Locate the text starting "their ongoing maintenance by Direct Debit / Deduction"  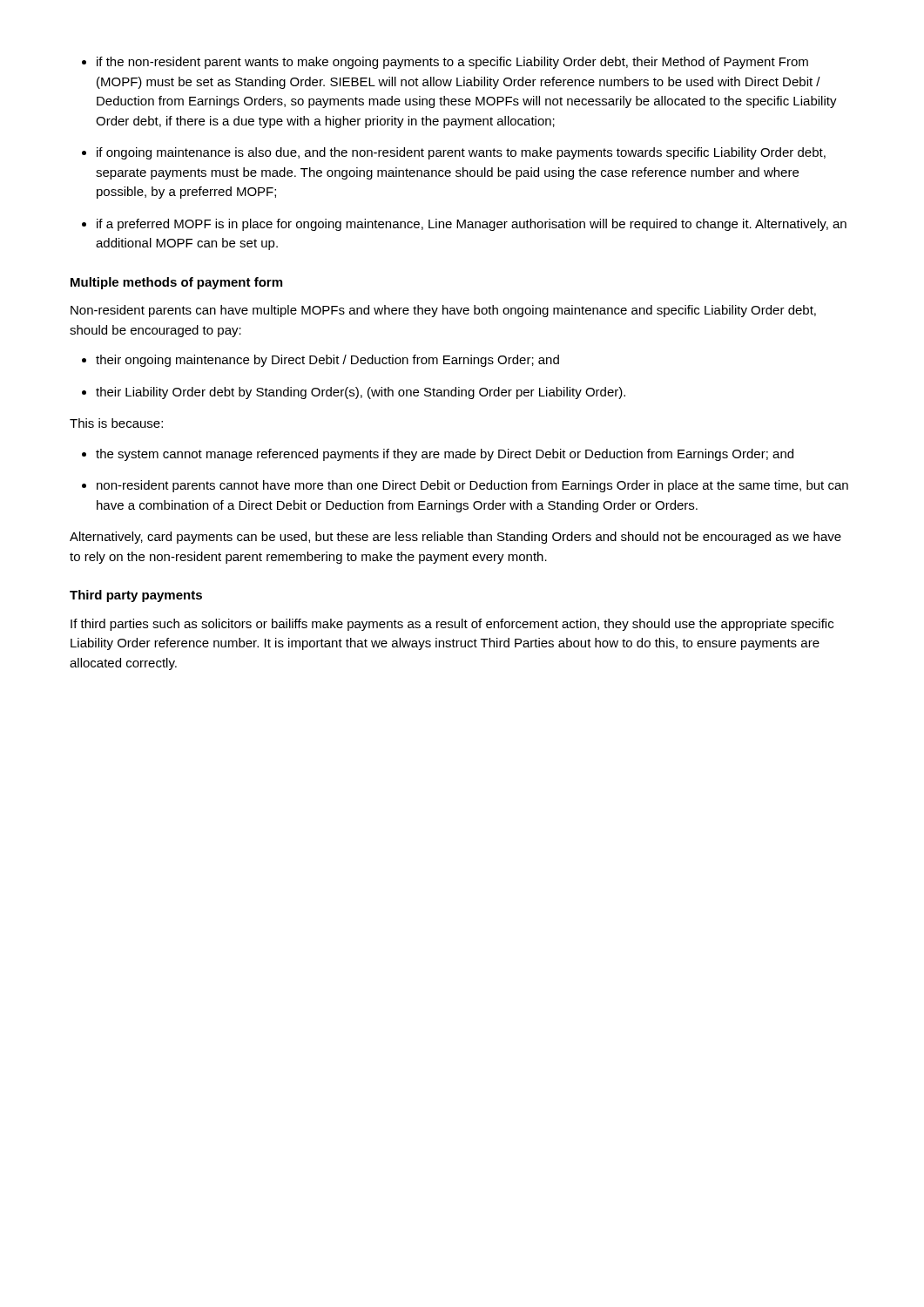(328, 359)
